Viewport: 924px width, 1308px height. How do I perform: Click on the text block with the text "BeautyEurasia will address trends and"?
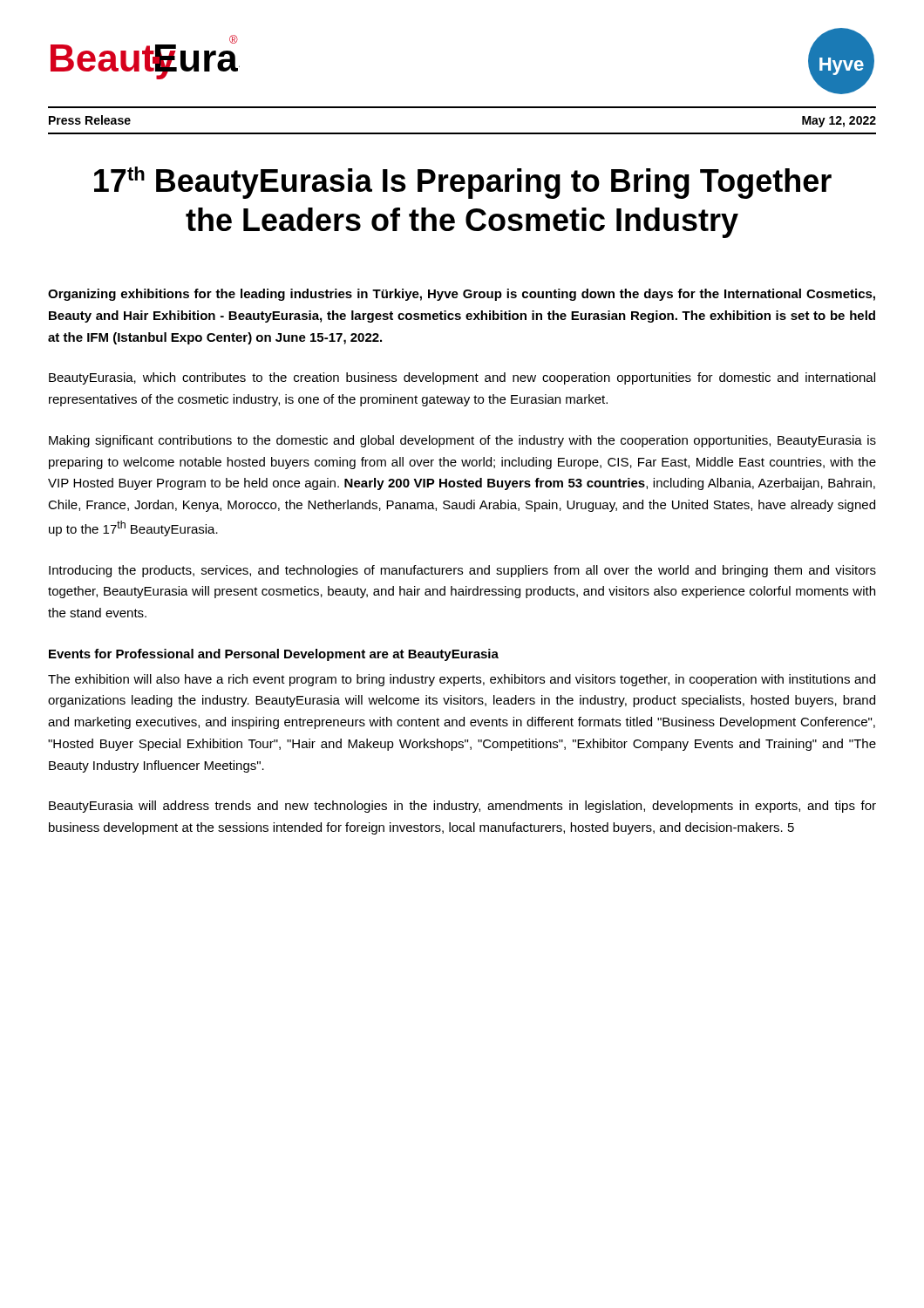click(x=462, y=816)
